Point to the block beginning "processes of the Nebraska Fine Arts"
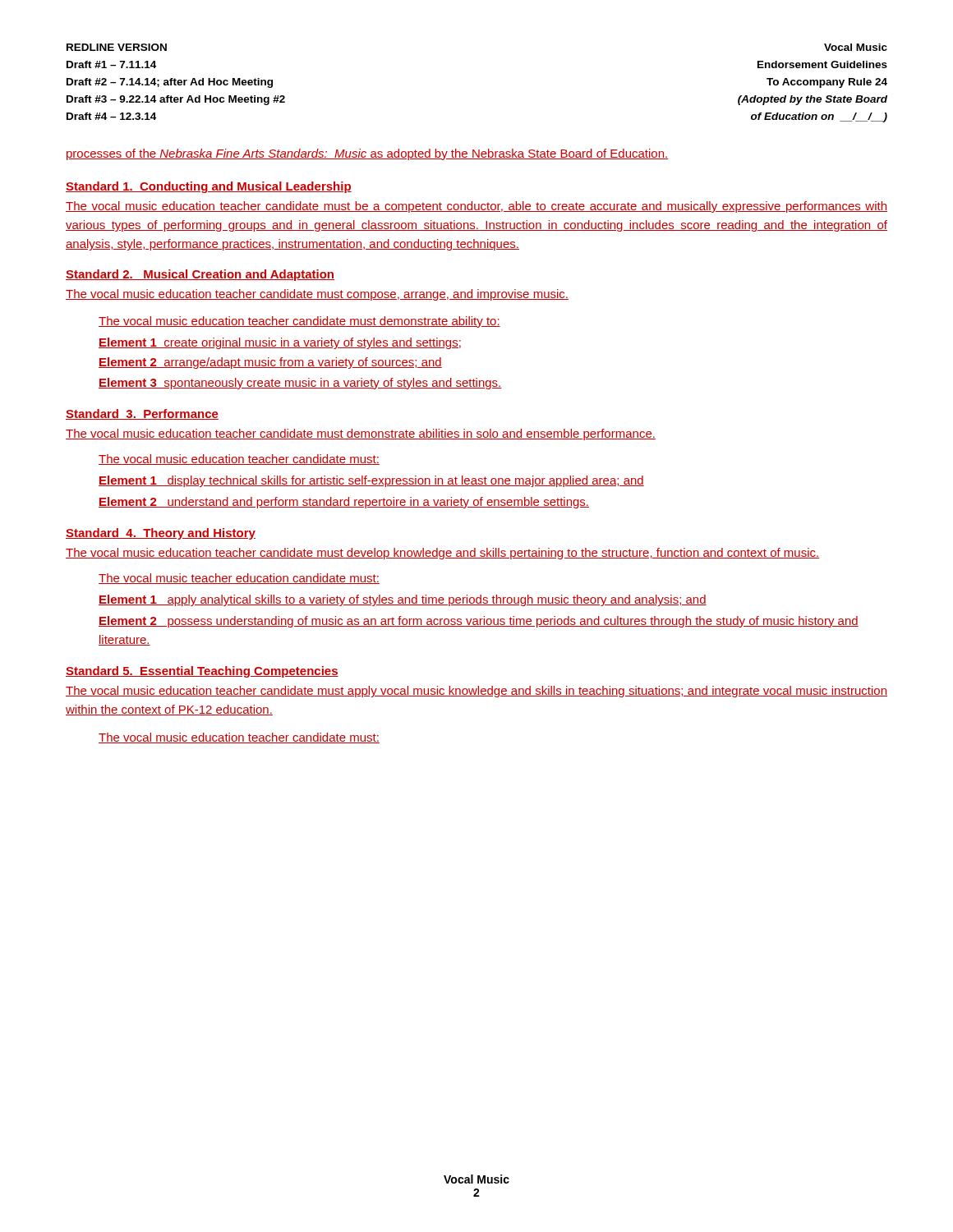 pos(367,153)
